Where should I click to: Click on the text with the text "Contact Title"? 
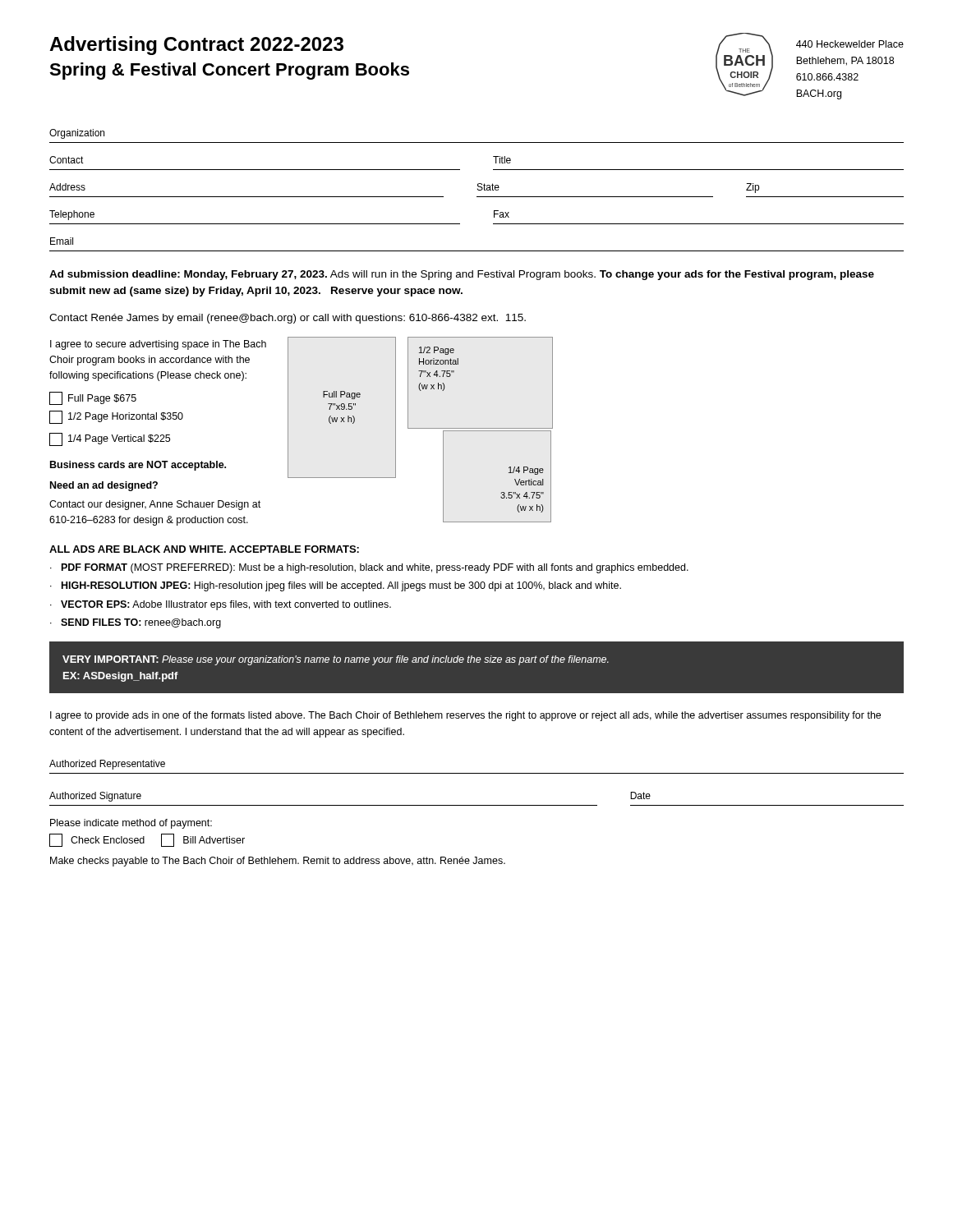click(x=64, y=159)
